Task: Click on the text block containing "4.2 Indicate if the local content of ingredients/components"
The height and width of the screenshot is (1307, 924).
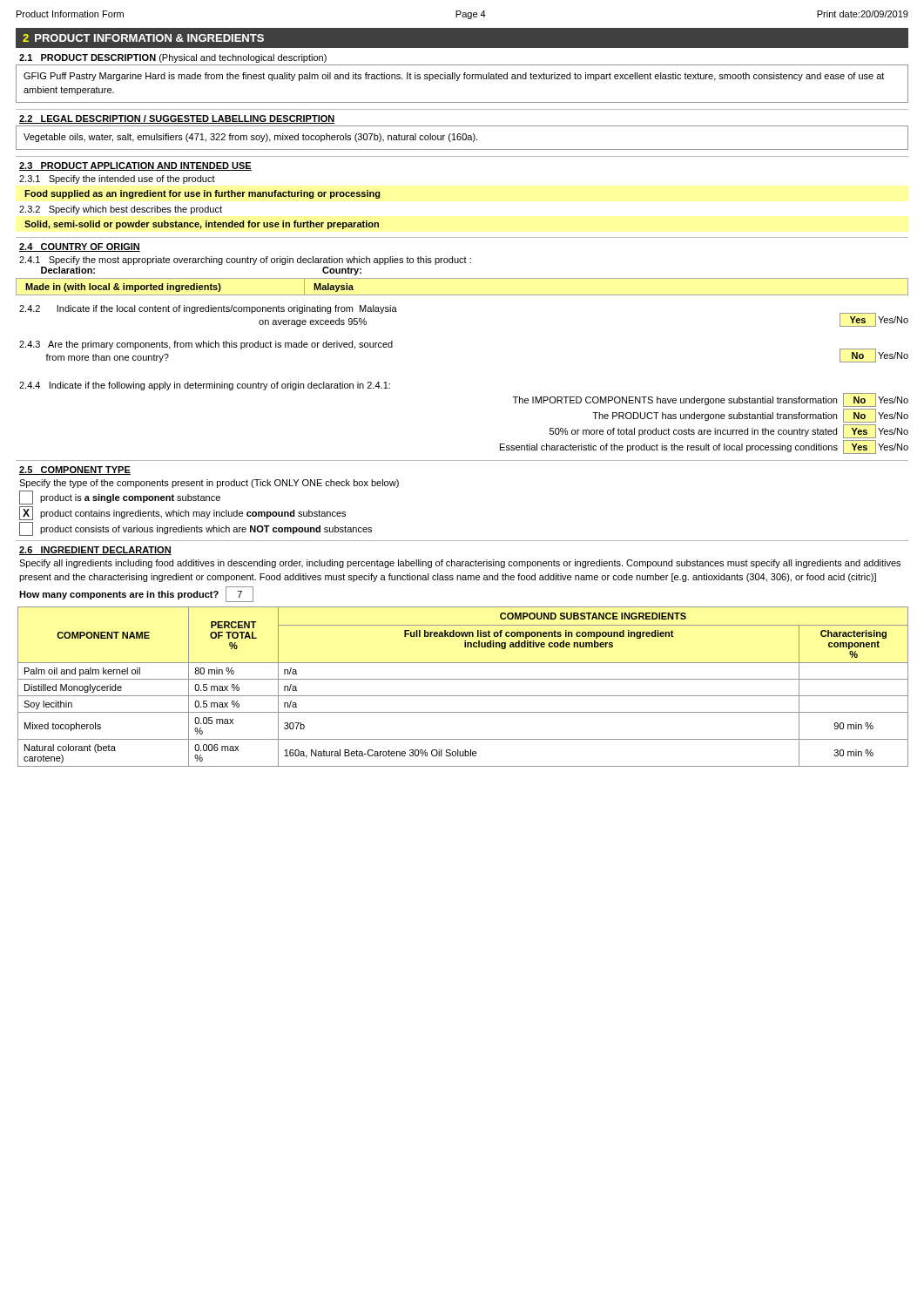Action: click(302, 313)
